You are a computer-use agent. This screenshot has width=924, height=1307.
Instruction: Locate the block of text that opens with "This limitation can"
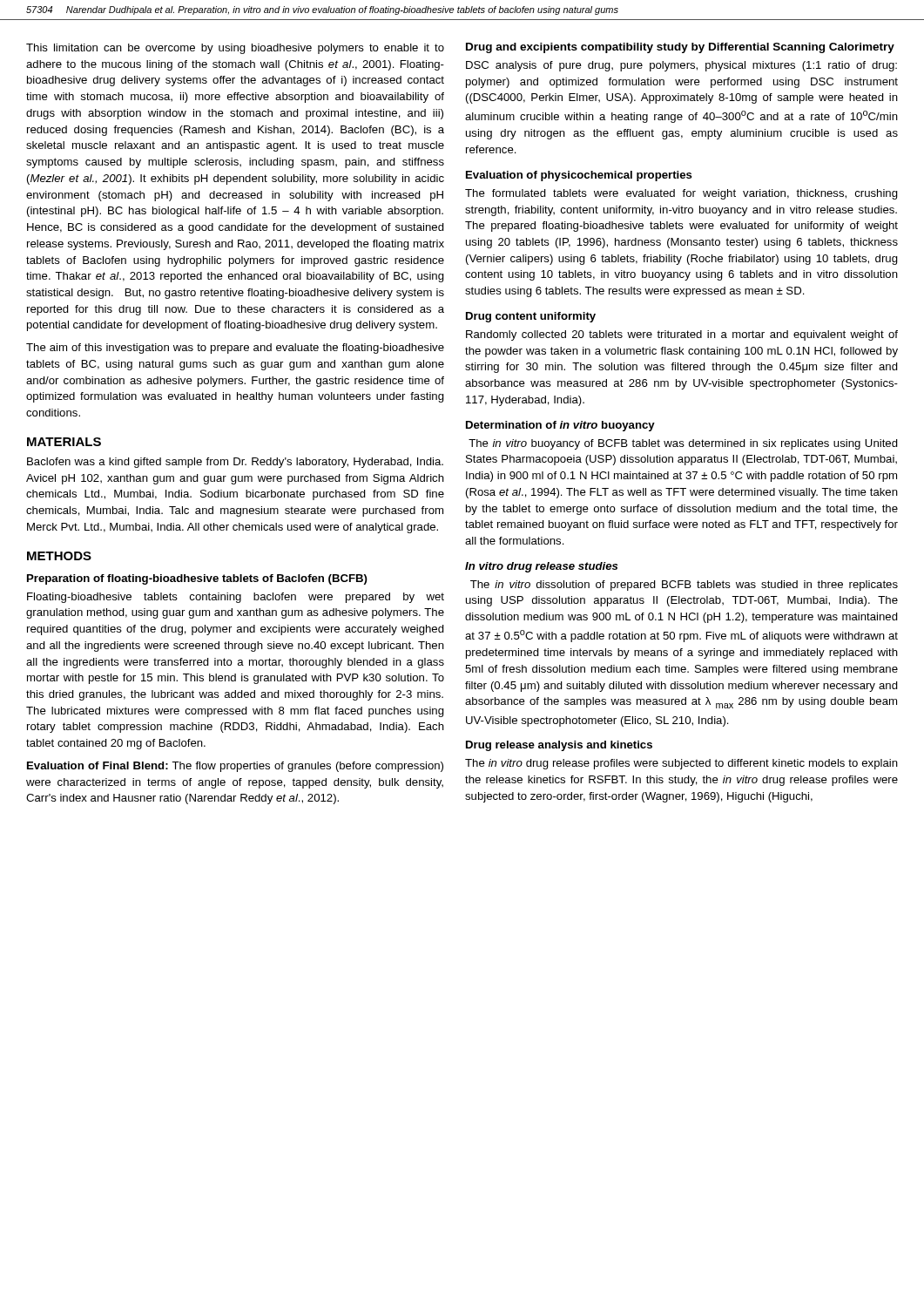pyautogui.click(x=235, y=231)
